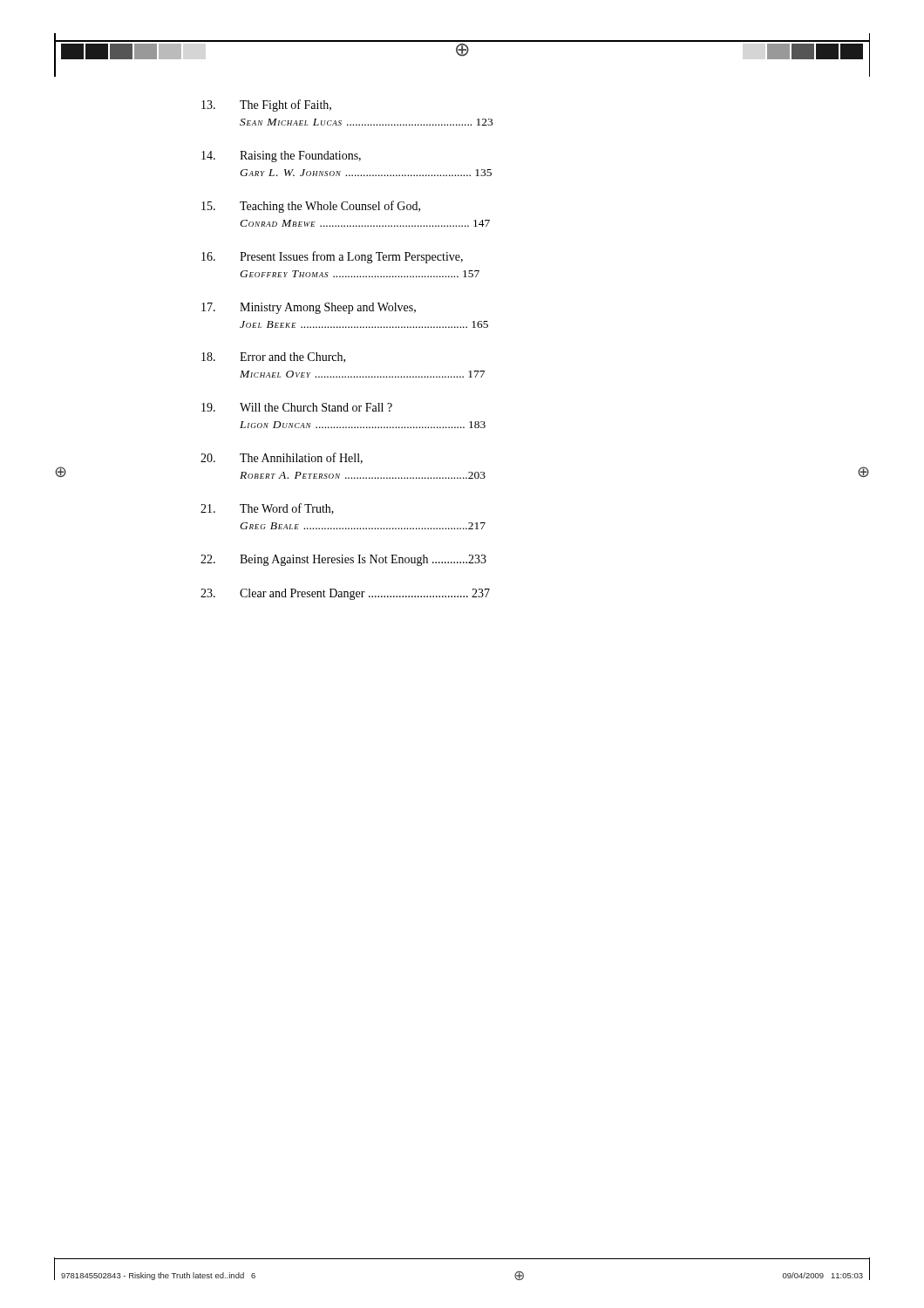This screenshot has width=924, height=1308.
Task: Where is the passage that starts "21. The Word of Truth,"?
Action: (x=462, y=517)
